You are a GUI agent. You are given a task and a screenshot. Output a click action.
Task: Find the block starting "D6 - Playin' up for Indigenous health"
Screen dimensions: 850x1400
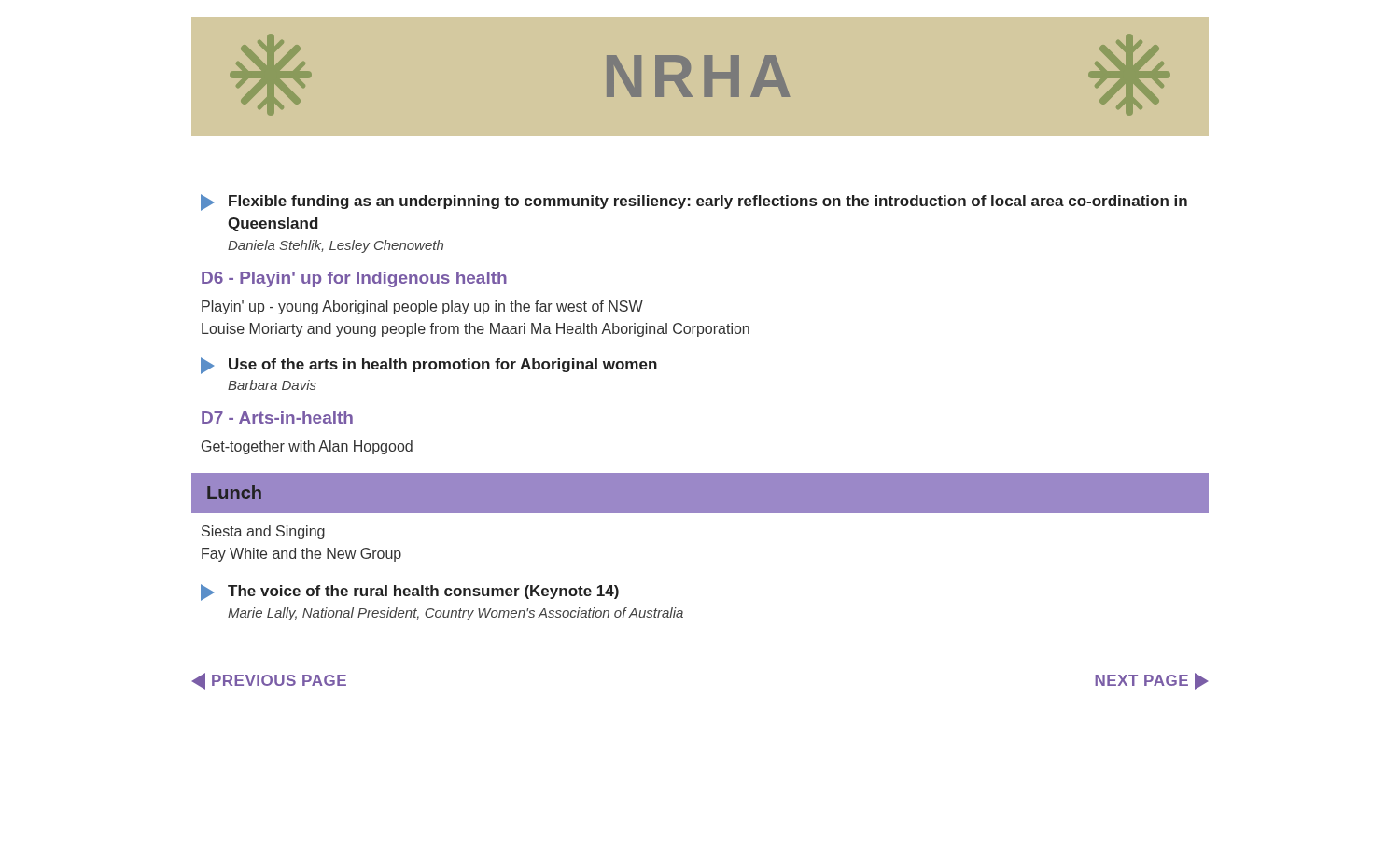tap(354, 277)
